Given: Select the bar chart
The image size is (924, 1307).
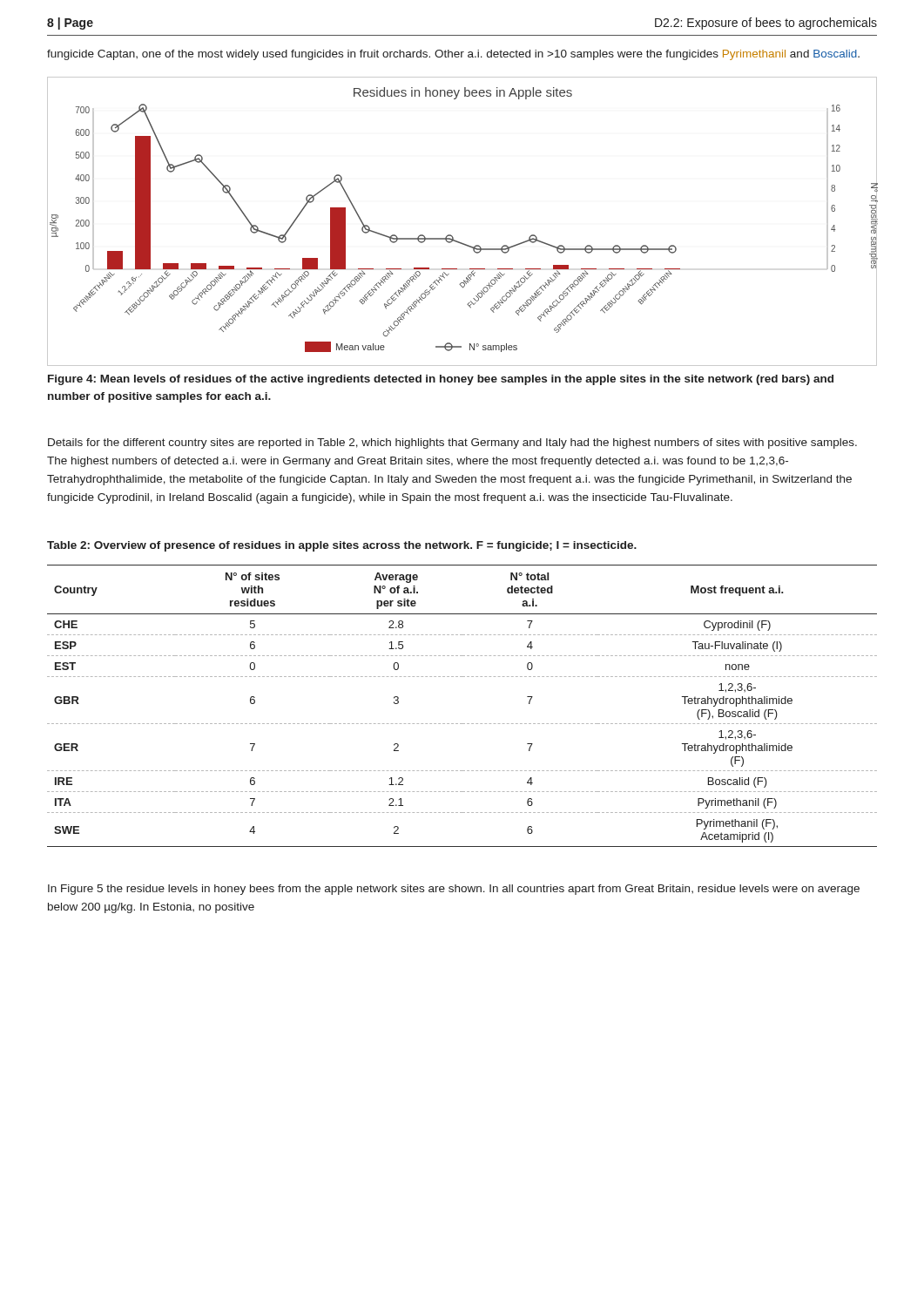Looking at the screenshot, I should click(x=462, y=221).
